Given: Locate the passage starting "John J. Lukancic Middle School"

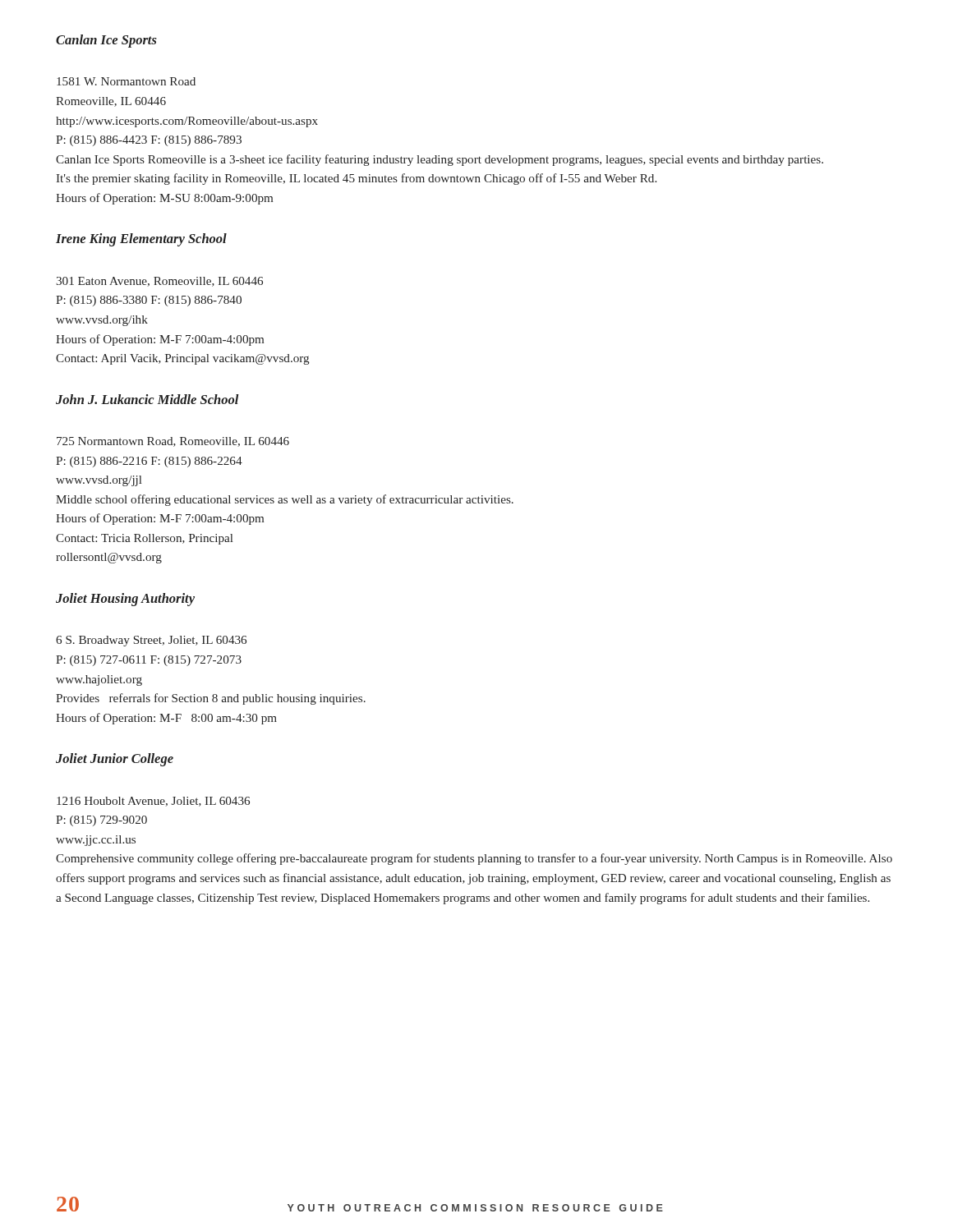Looking at the screenshot, I should click(147, 399).
